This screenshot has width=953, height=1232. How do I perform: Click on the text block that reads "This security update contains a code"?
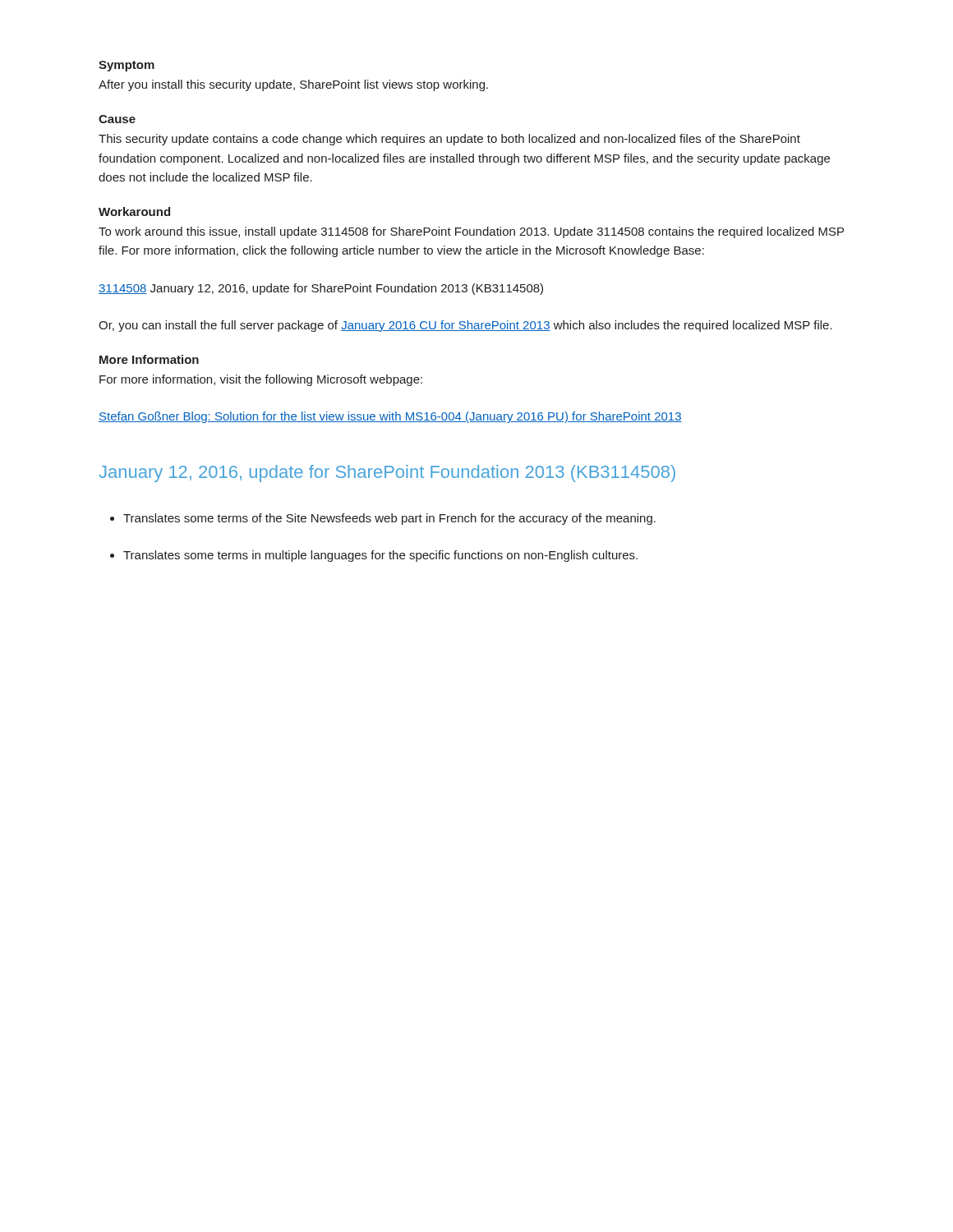464,158
